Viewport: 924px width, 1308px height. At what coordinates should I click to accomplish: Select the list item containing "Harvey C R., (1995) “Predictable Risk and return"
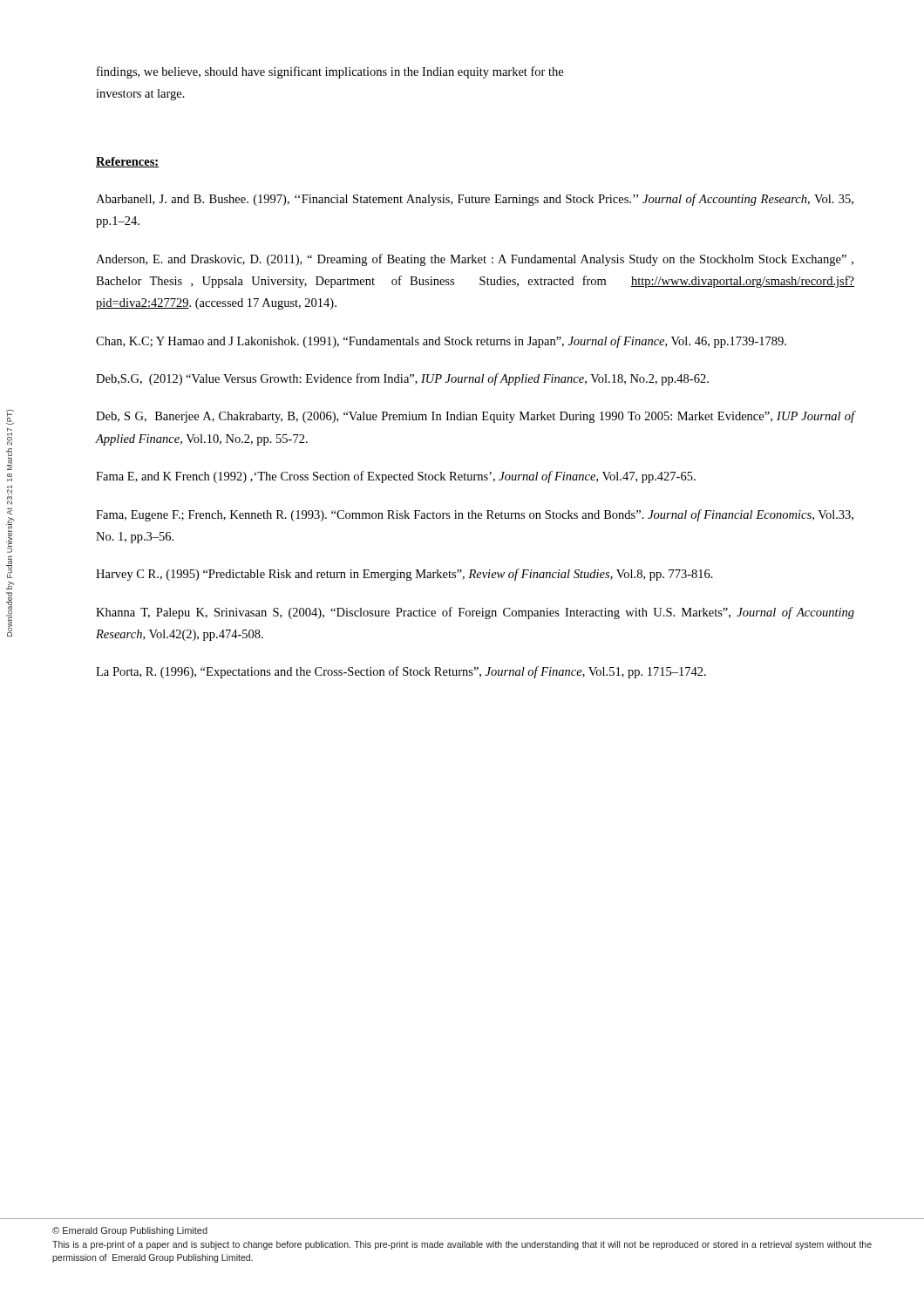coord(405,574)
